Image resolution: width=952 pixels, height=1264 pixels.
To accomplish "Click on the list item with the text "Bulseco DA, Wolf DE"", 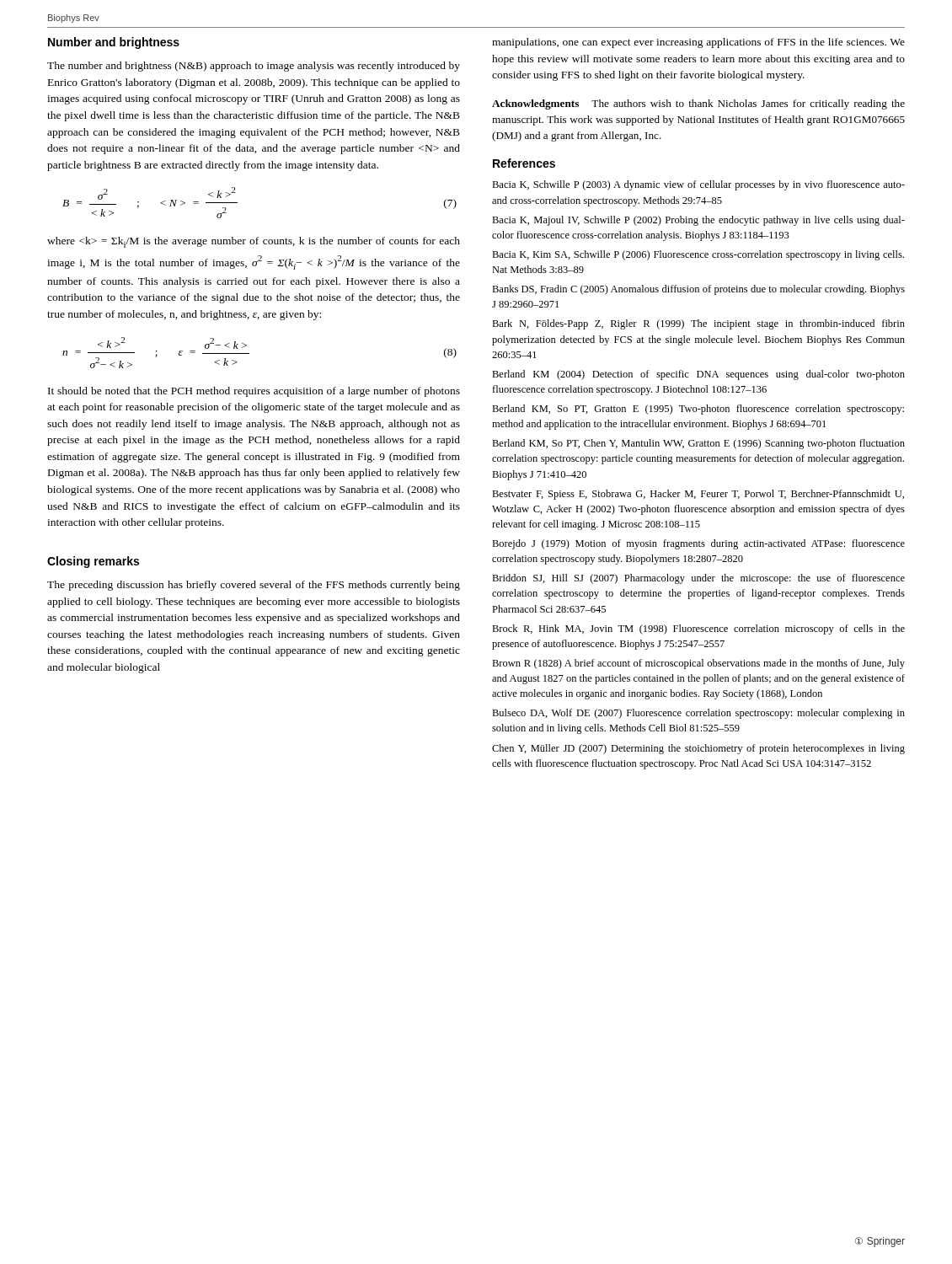I will point(698,721).
